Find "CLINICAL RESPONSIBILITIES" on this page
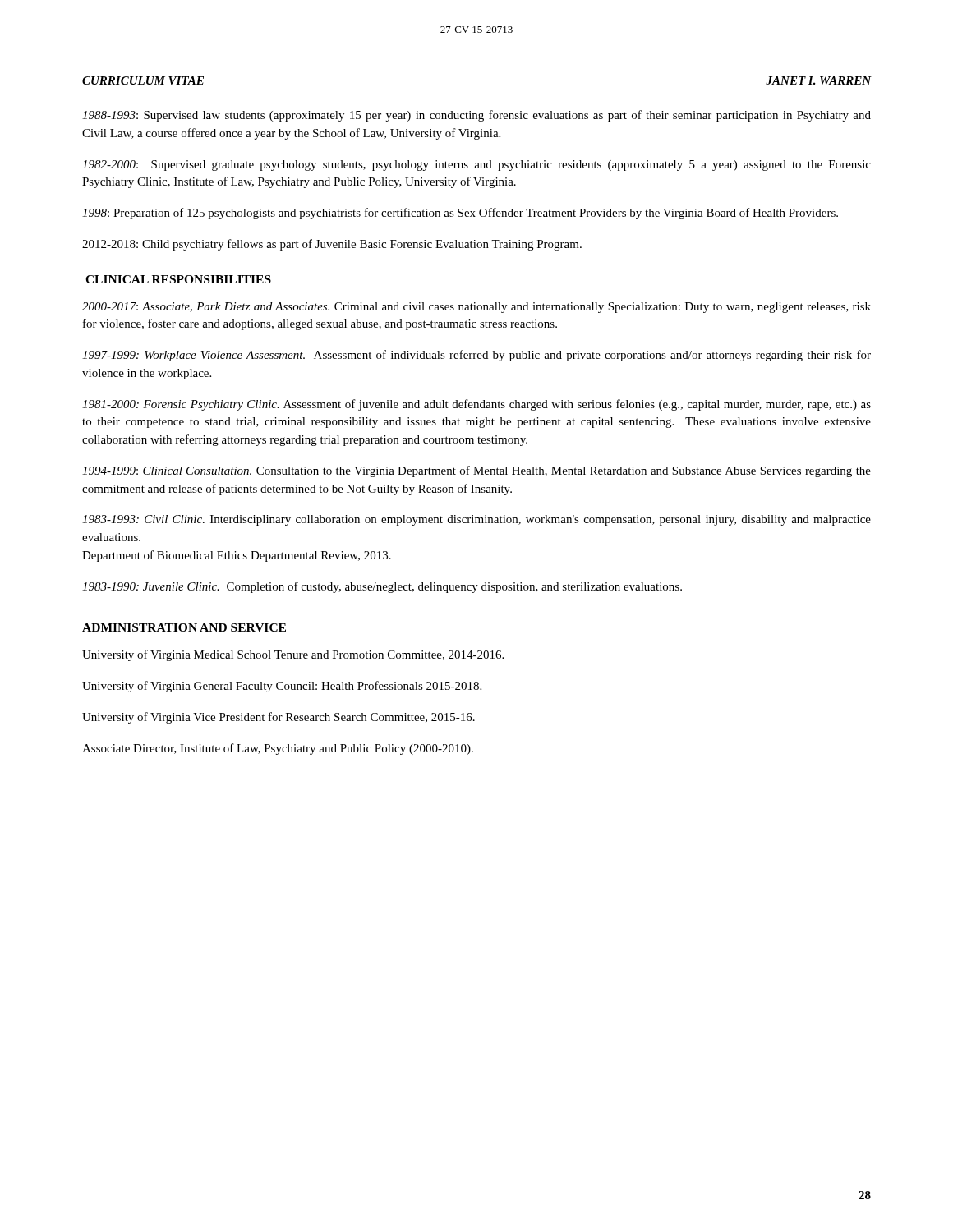The width and height of the screenshot is (953, 1232). point(177,278)
